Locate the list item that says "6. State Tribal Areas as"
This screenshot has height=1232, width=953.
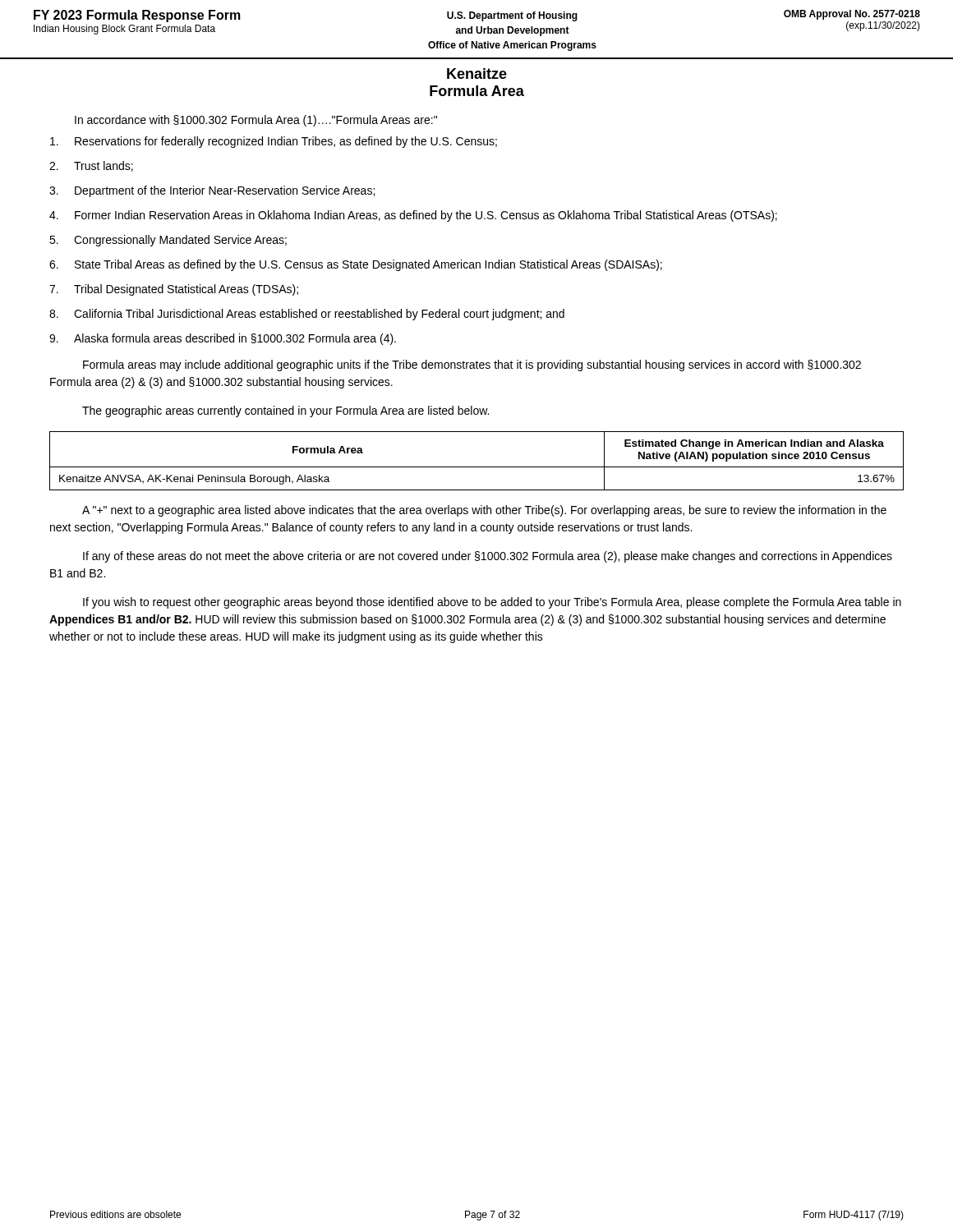476,264
